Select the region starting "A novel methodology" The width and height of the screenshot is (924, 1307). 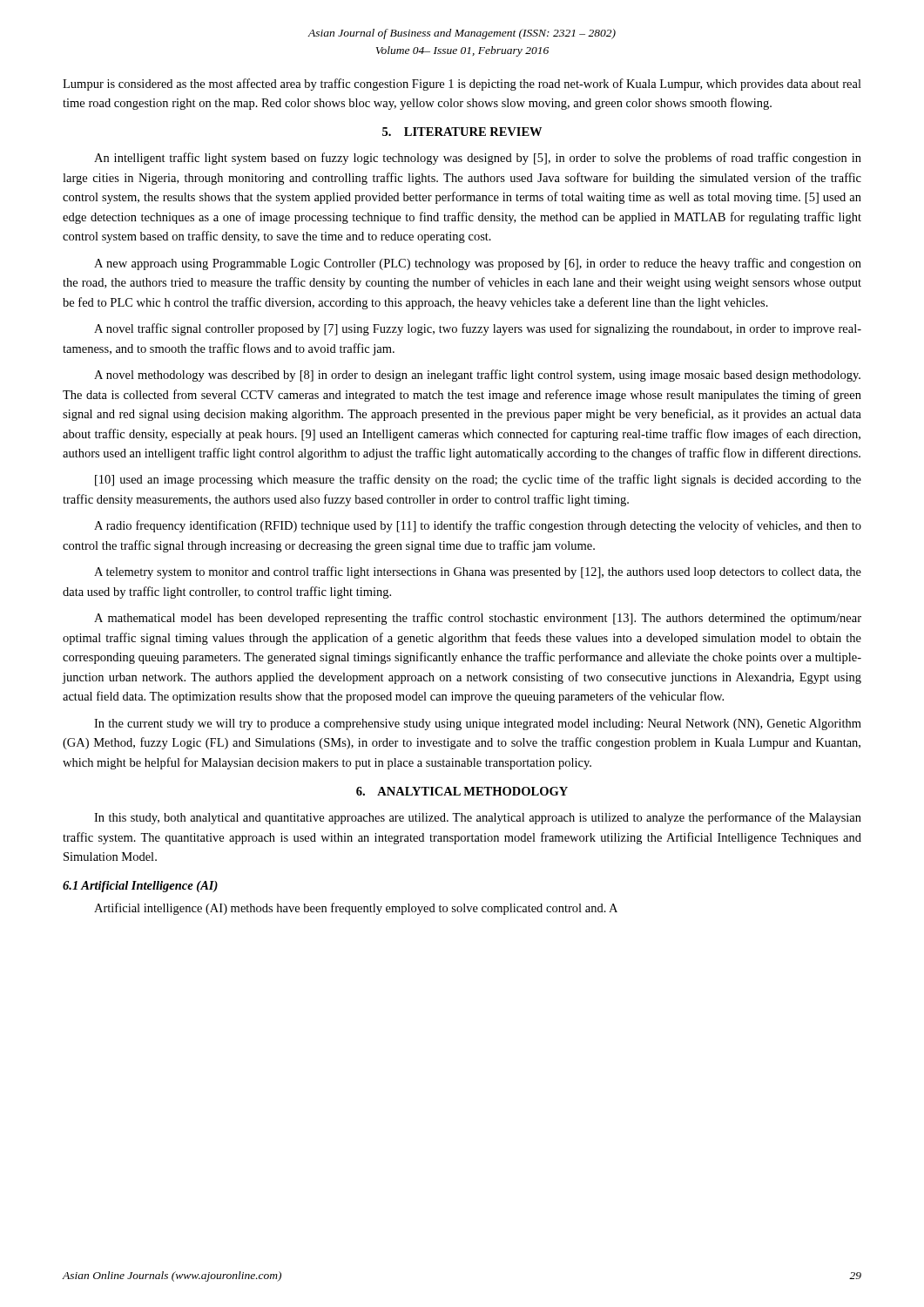462,414
